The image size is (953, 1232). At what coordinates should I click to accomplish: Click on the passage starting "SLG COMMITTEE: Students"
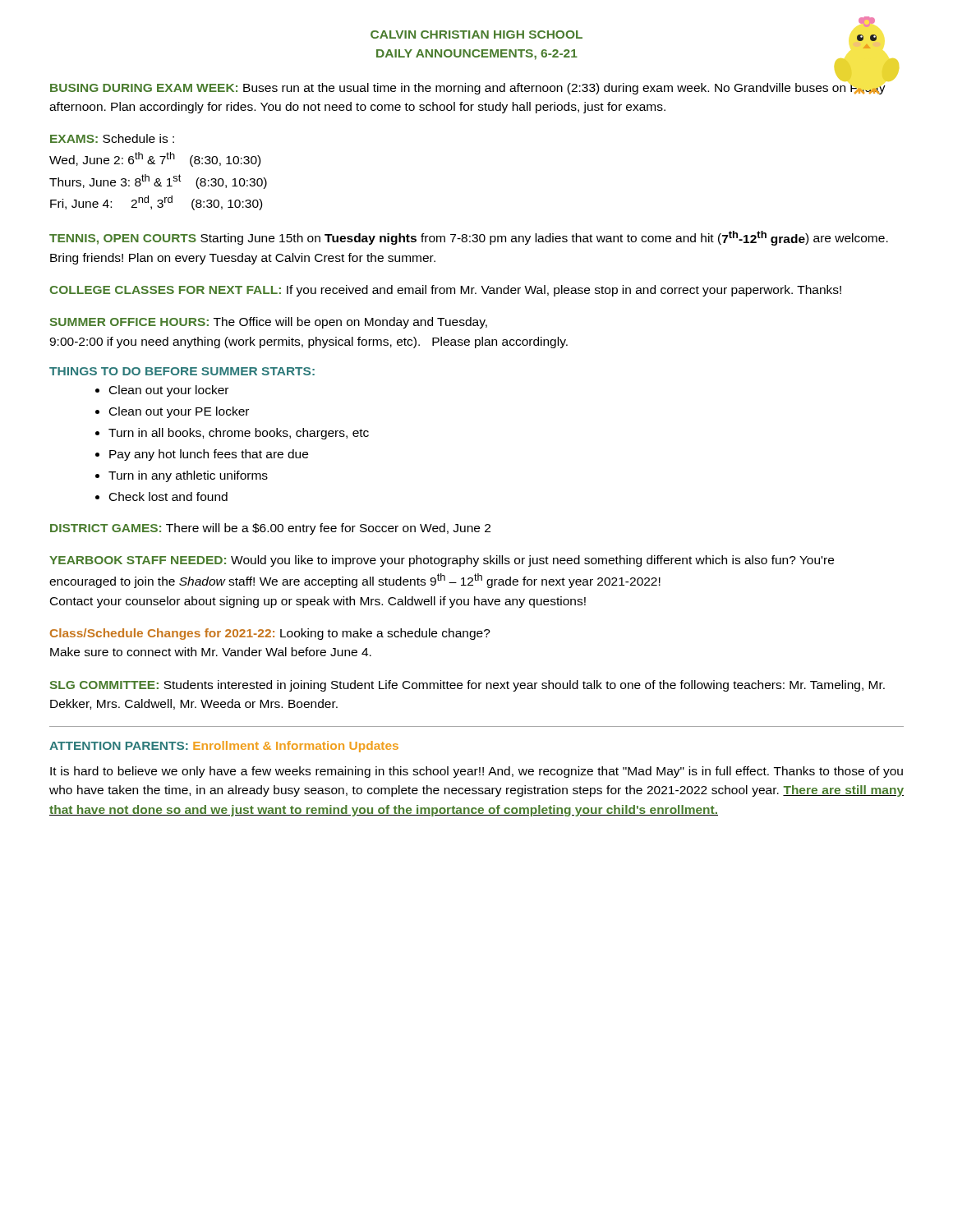tap(467, 694)
